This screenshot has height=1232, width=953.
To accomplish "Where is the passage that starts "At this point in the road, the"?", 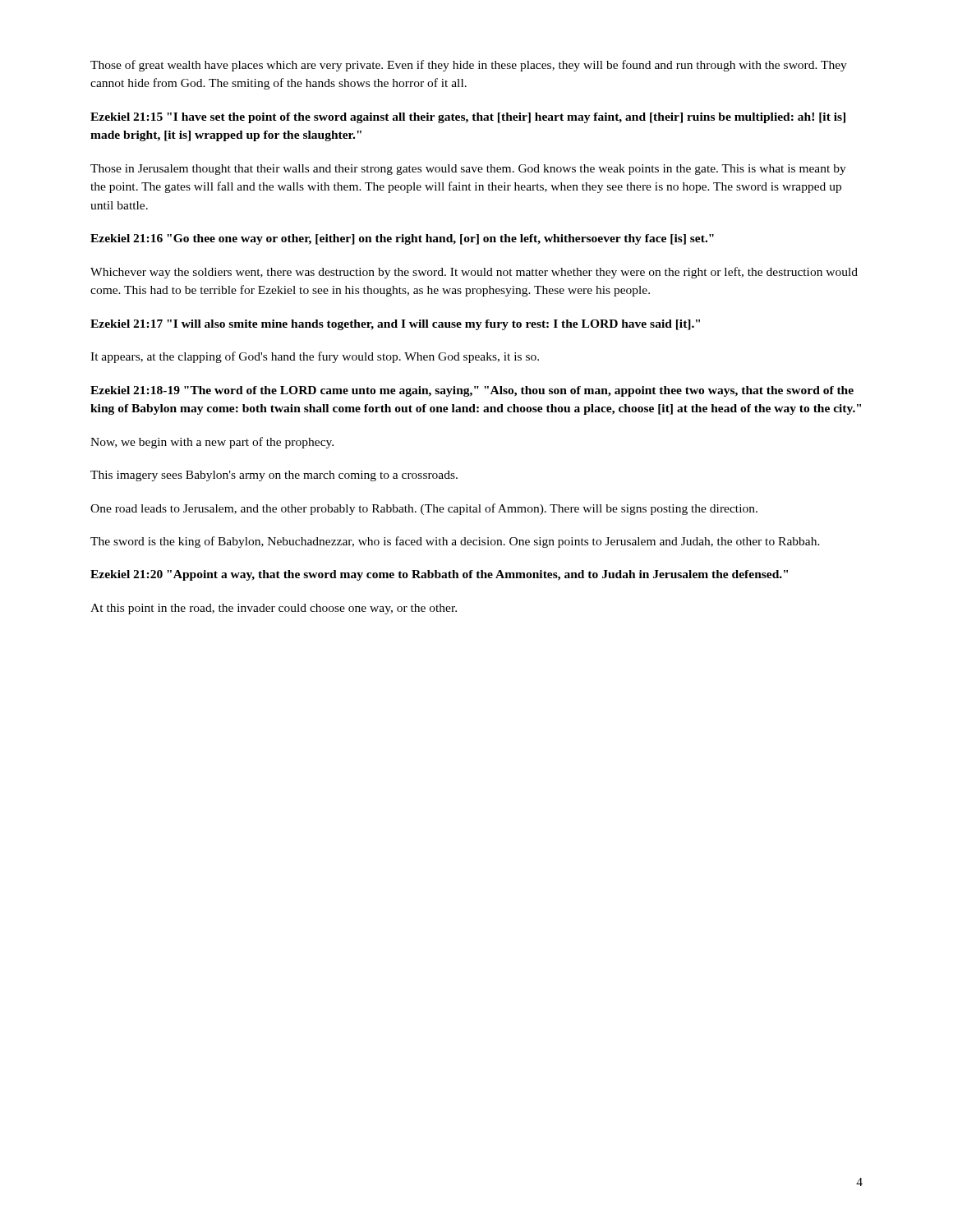I will tap(274, 607).
